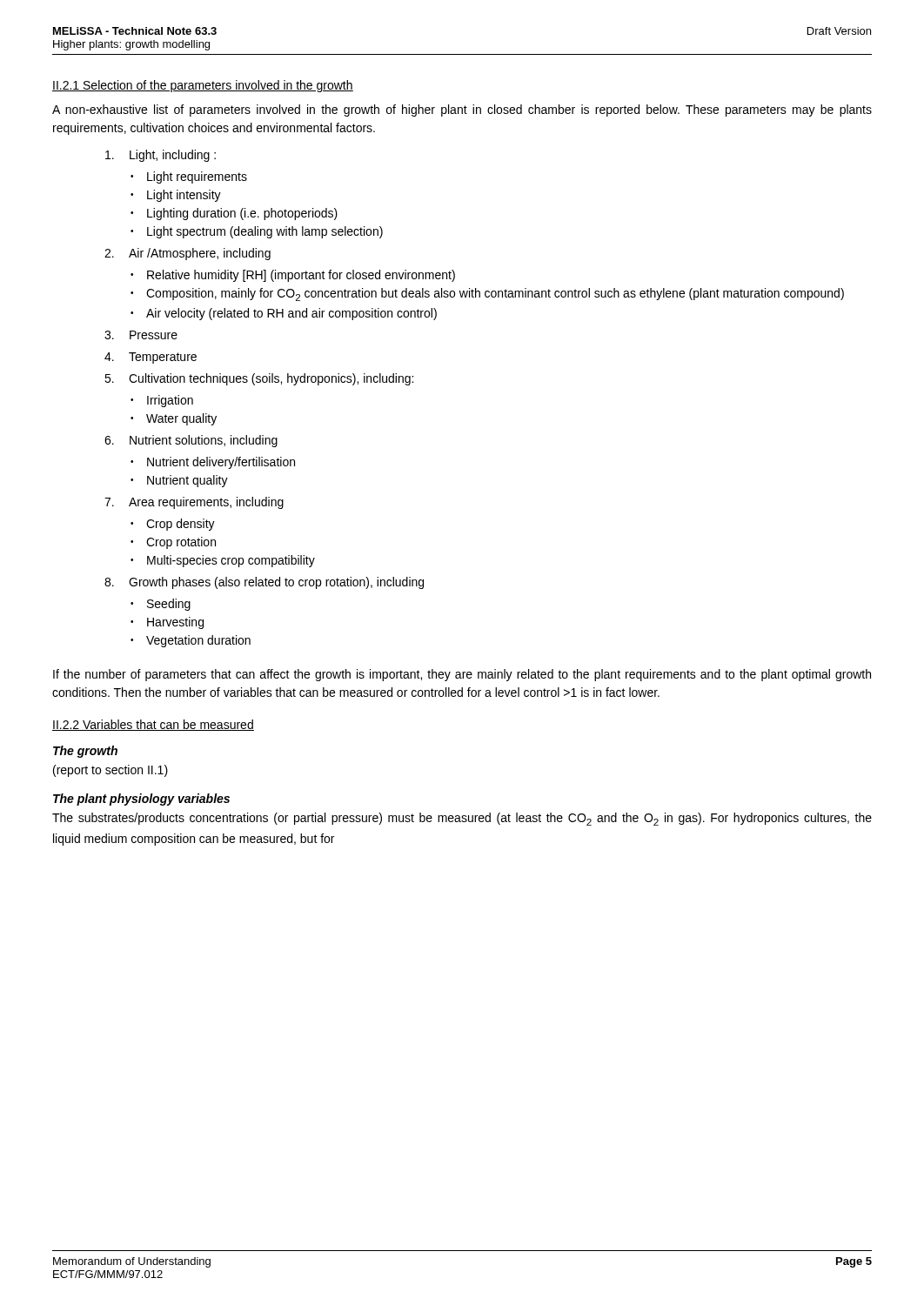The width and height of the screenshot is (924, 1305).
Task: Navigate to the element starting "2. Air /Atmosphere, including Relative humidity"
Action: (488, 284)
